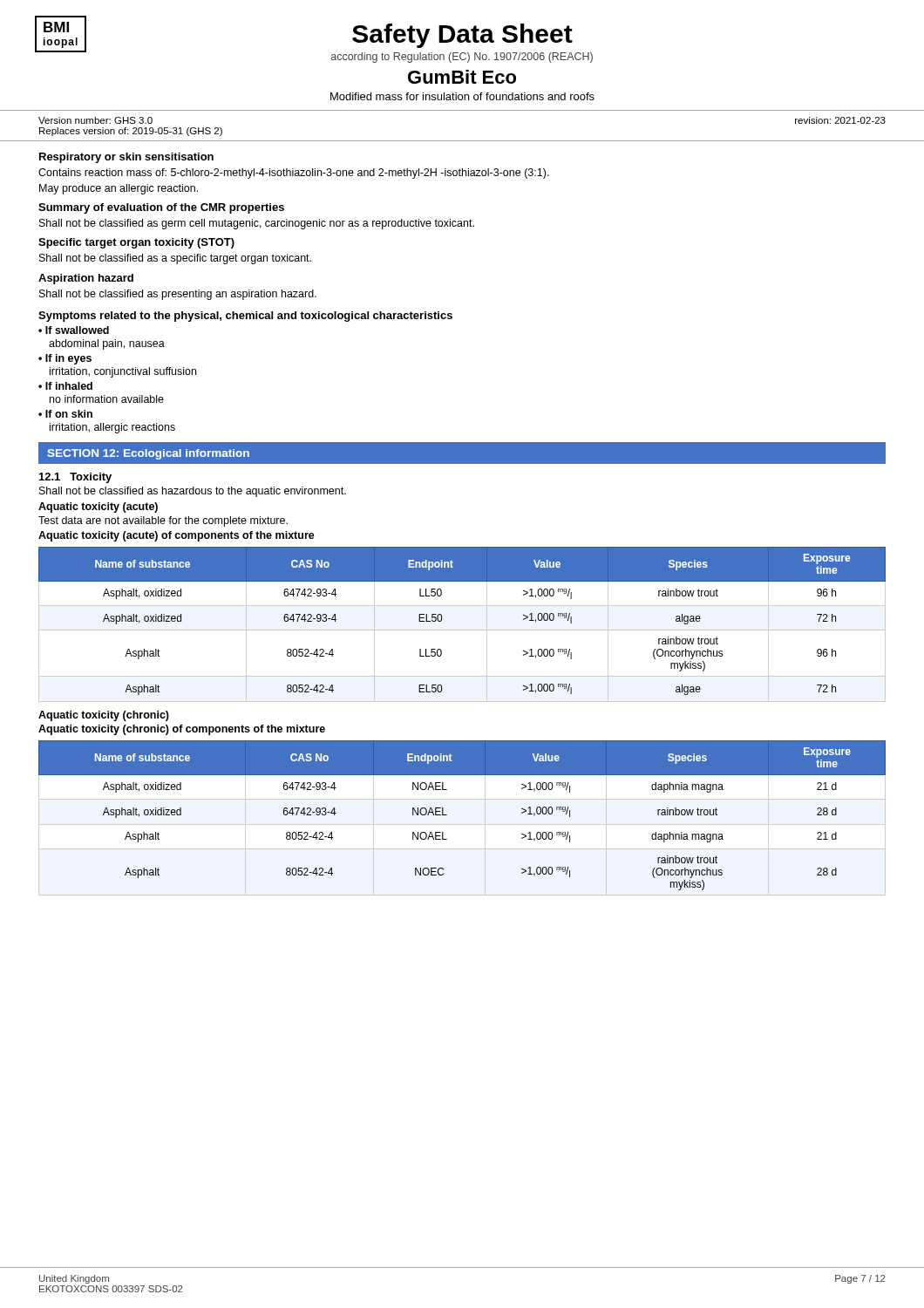Select the text with the text "revision: 2021-02-23"
This screenshot has height=1308, width=924.
[x=840, y=120]
